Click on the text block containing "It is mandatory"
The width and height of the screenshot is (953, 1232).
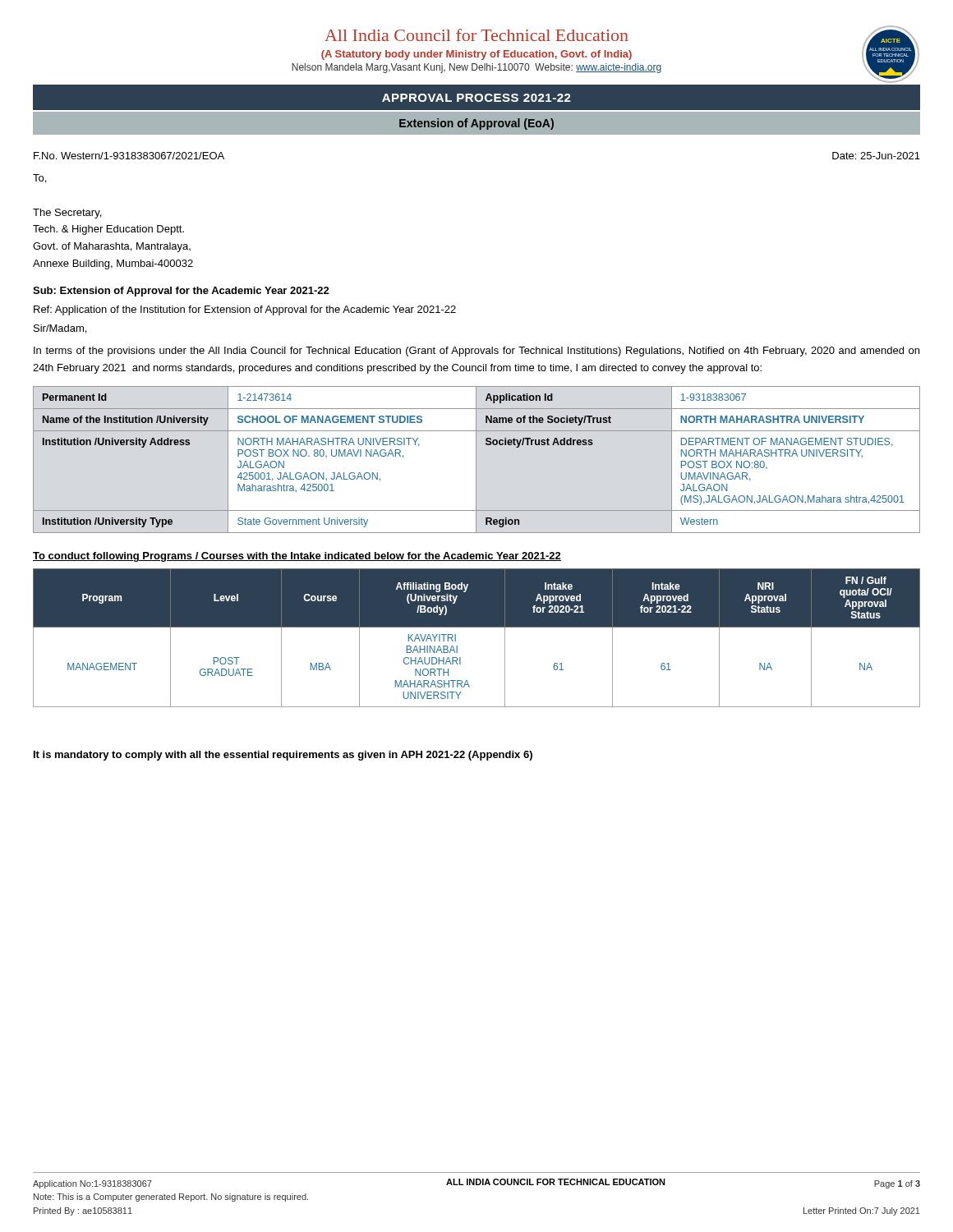tap(283, 755)
